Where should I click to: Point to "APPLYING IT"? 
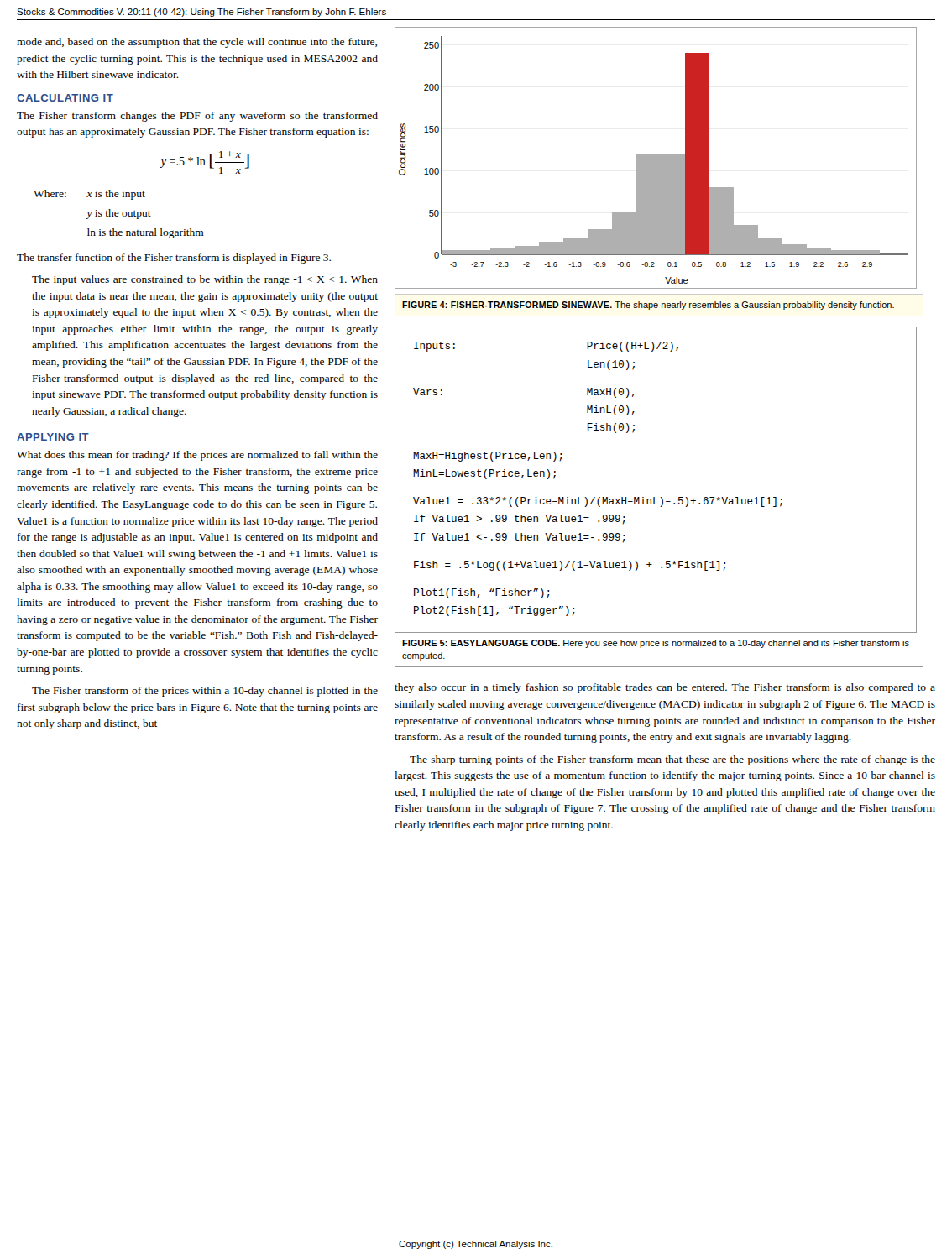tap(53, 437)
